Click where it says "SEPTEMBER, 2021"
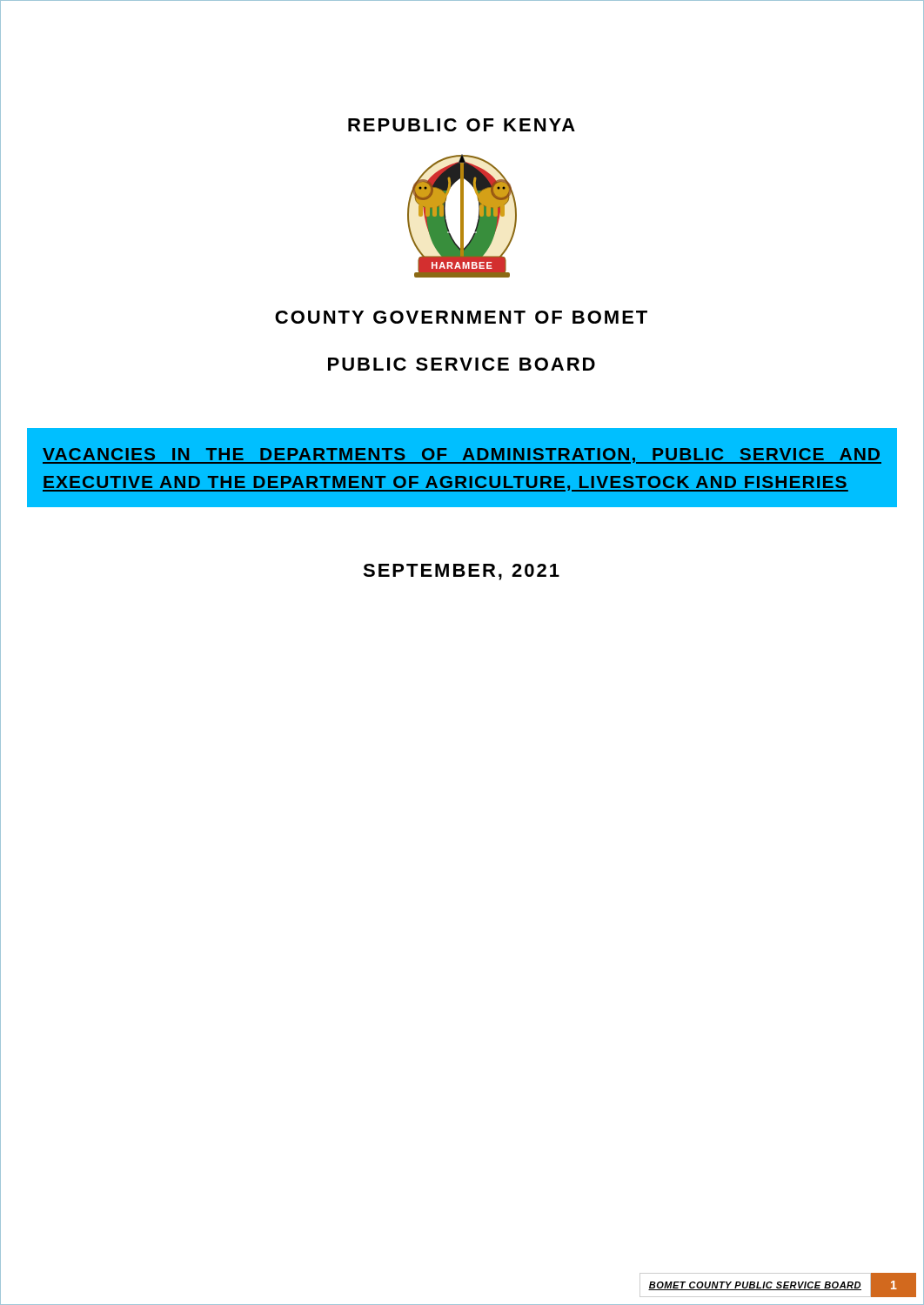Image resolution: width=924 pixels, height=1305 pixels. (462, 570)
